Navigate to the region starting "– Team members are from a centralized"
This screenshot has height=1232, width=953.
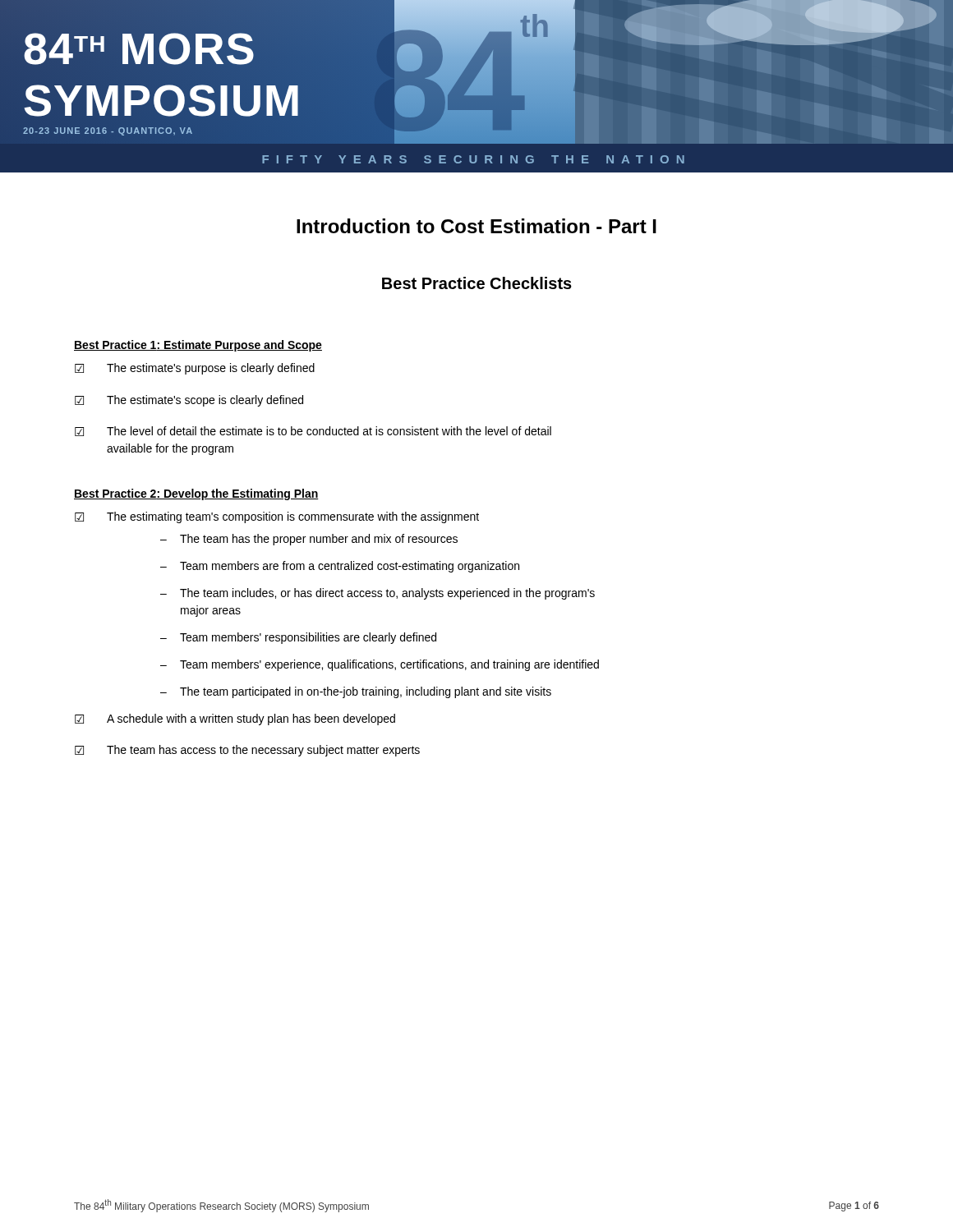[x=340, y=566]
